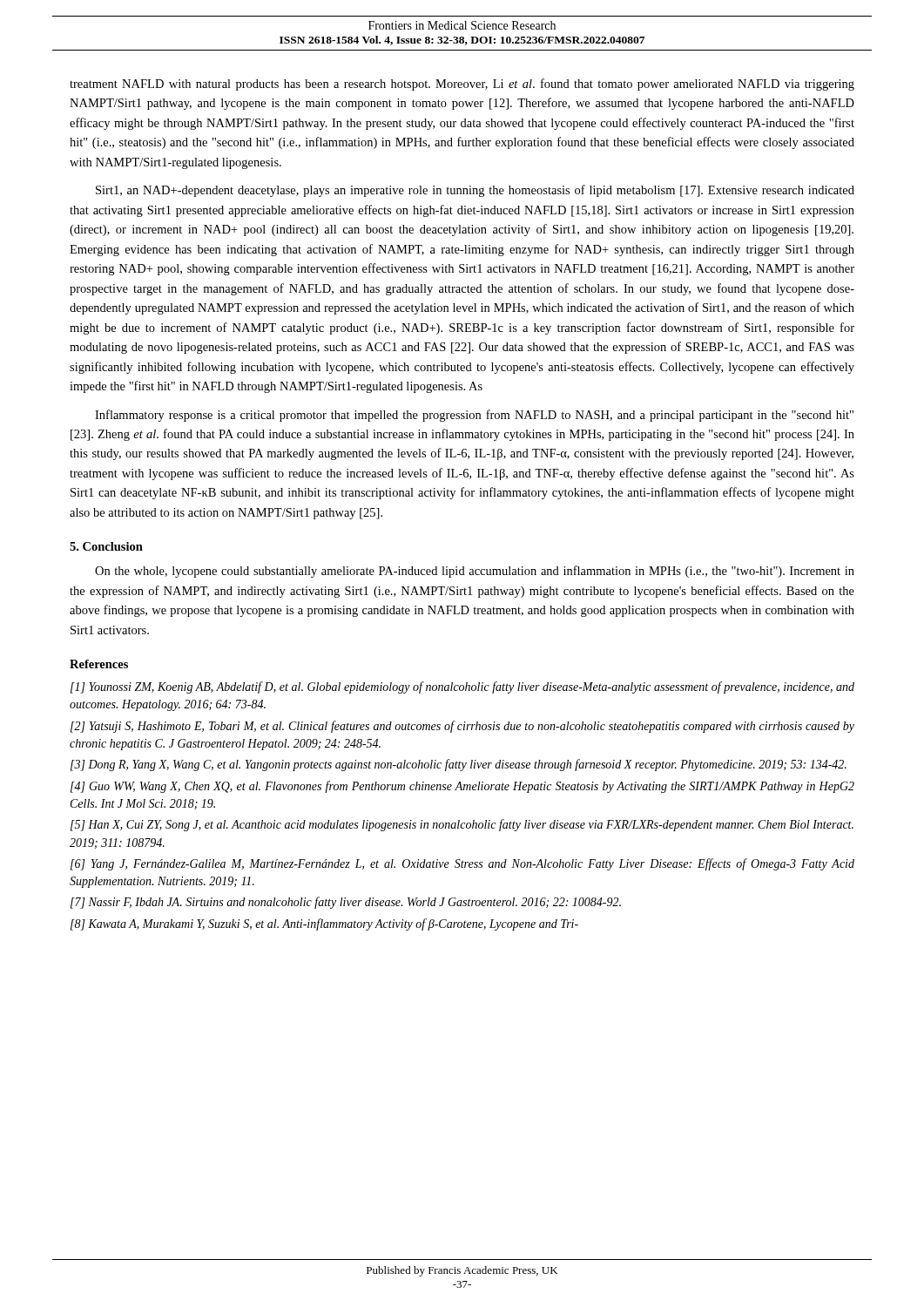This screenshot has width=924, height=1307.
Task: Point to the region starting "[7] Nassir F, Ibdah JA. Sirtuins and nonalcoholic"
Action: (346, 903)
